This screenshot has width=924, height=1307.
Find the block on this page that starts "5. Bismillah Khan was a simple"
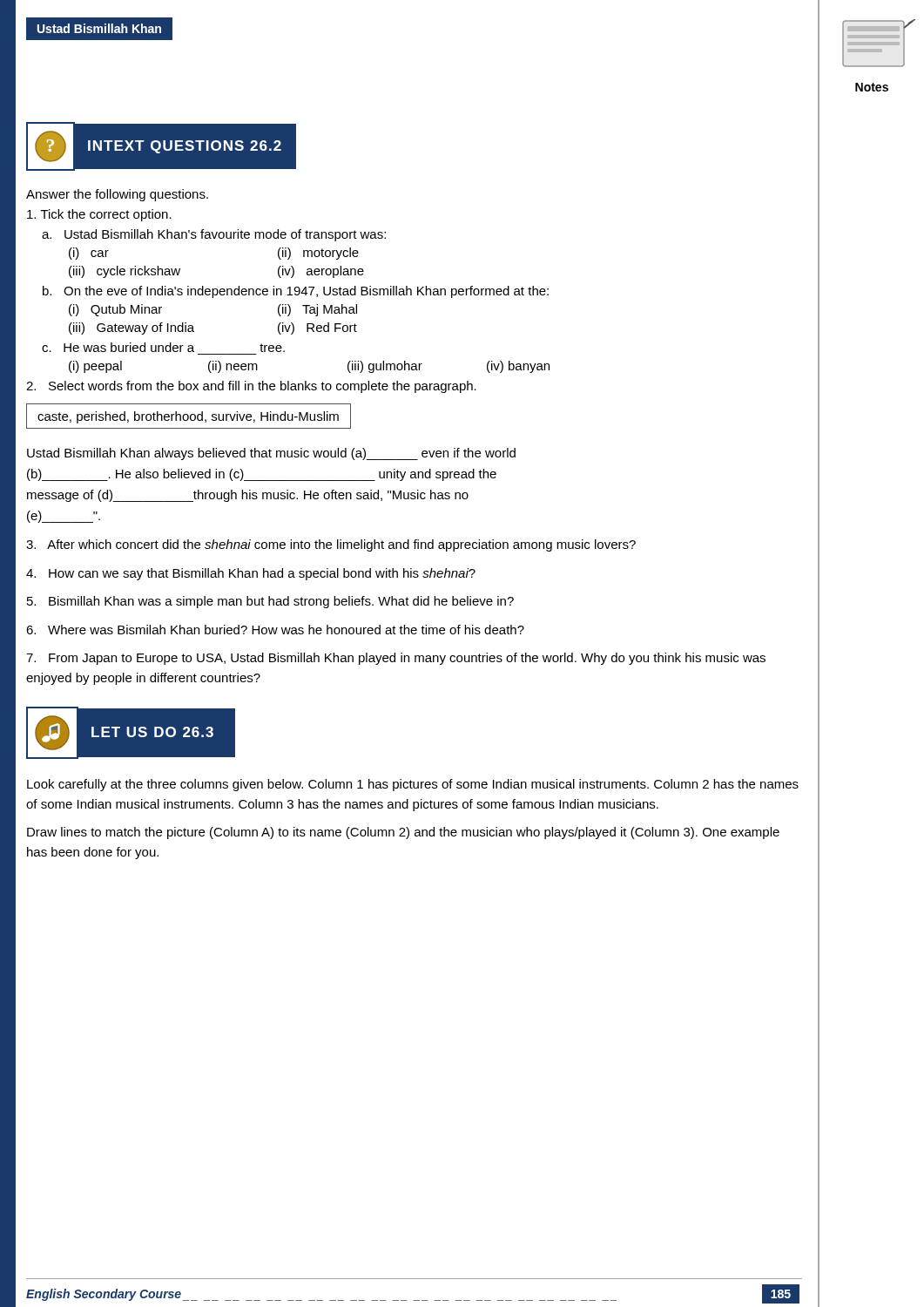270,601
